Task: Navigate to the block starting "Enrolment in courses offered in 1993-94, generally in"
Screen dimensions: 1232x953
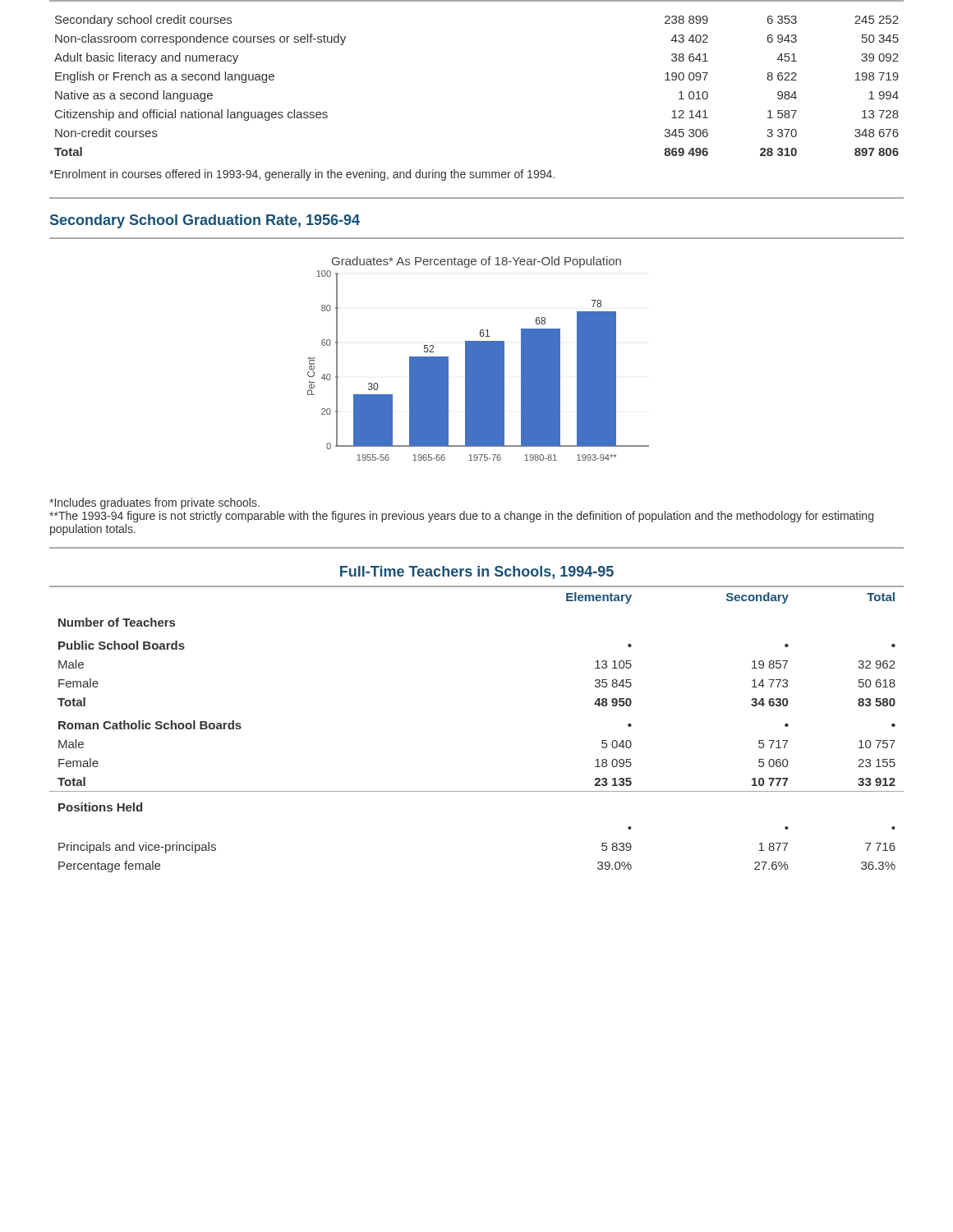Action: (x=302, y=174)
